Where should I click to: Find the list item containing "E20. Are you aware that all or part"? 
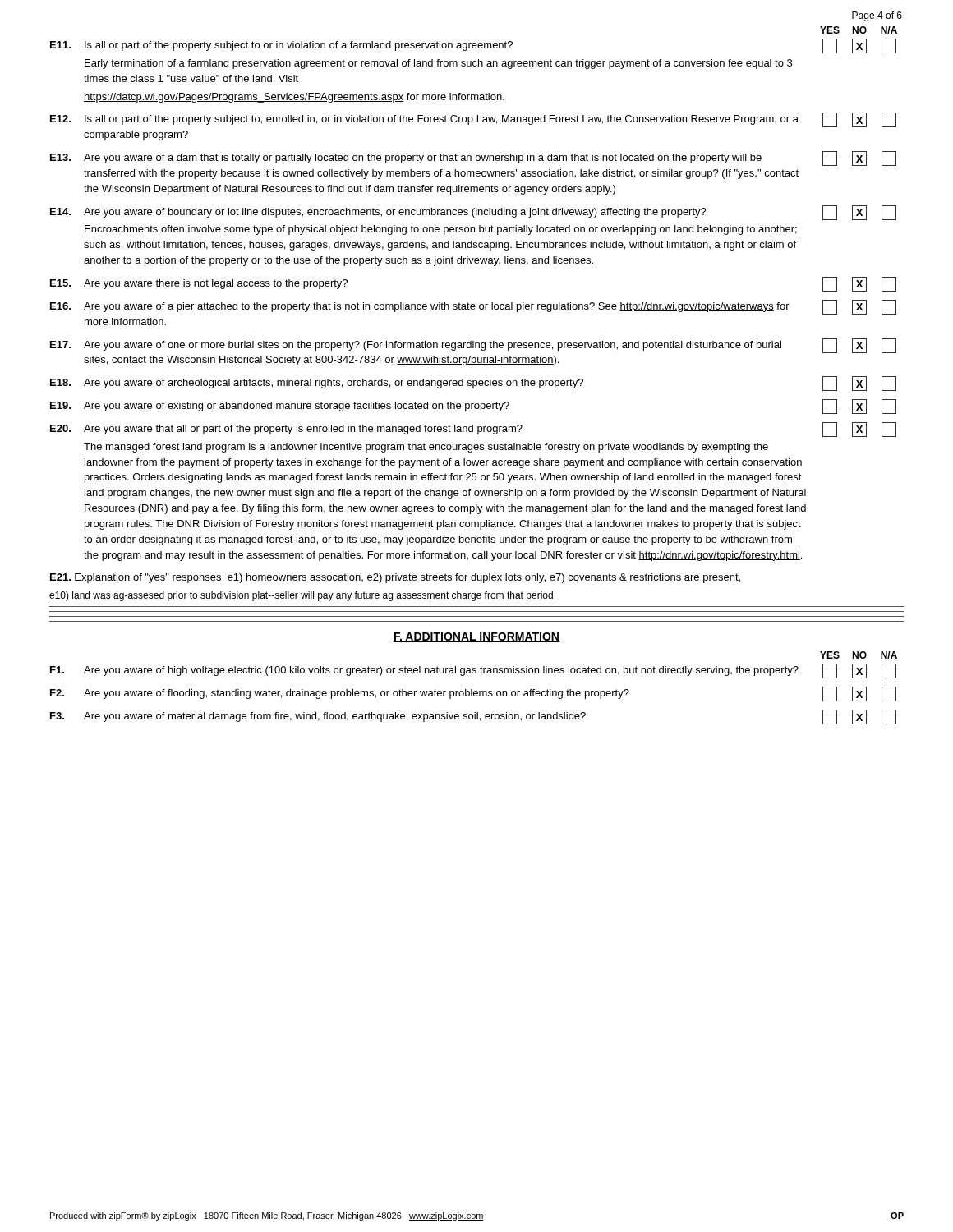pos(476,493)
